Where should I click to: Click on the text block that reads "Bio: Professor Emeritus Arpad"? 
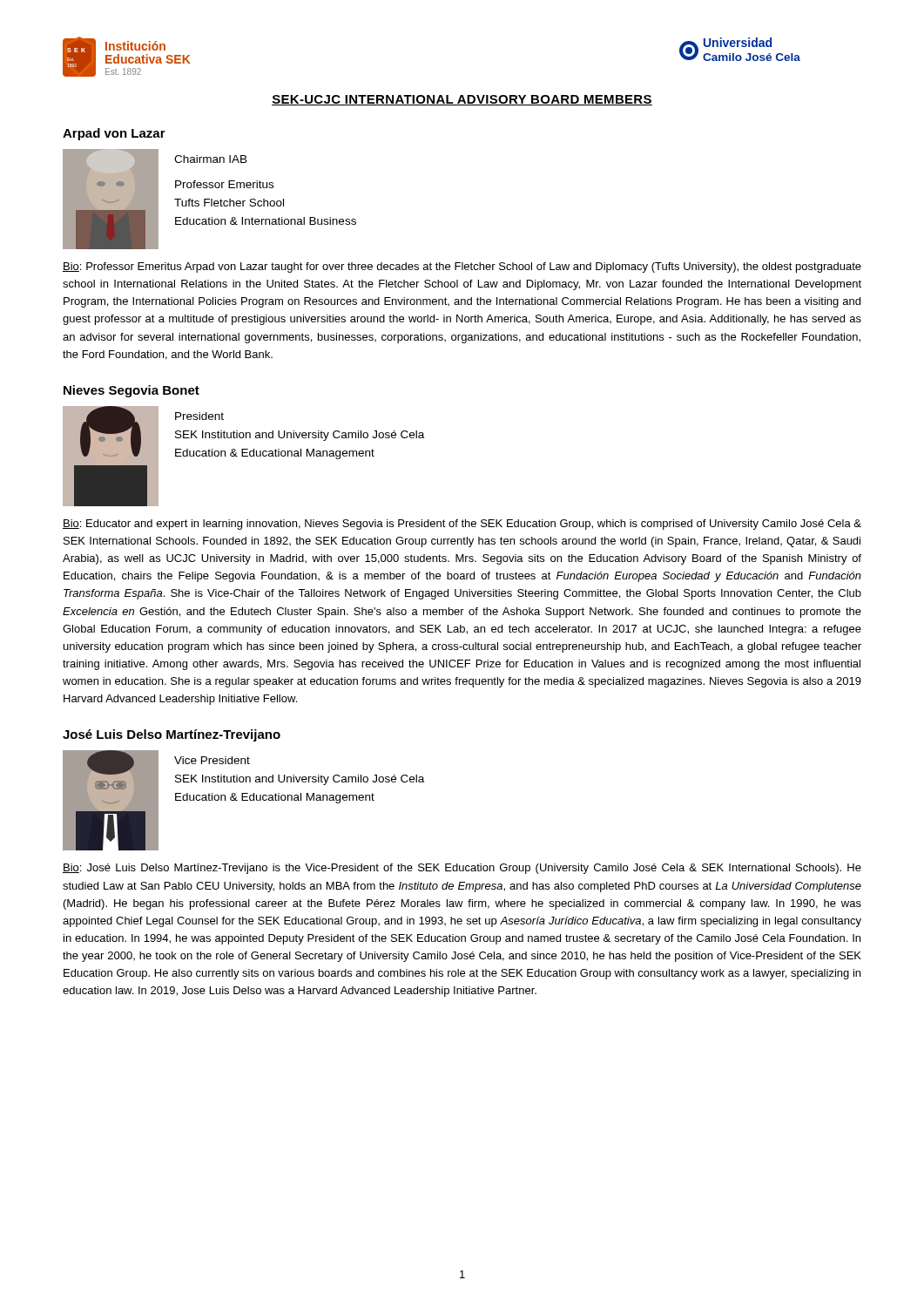[462, 310]
